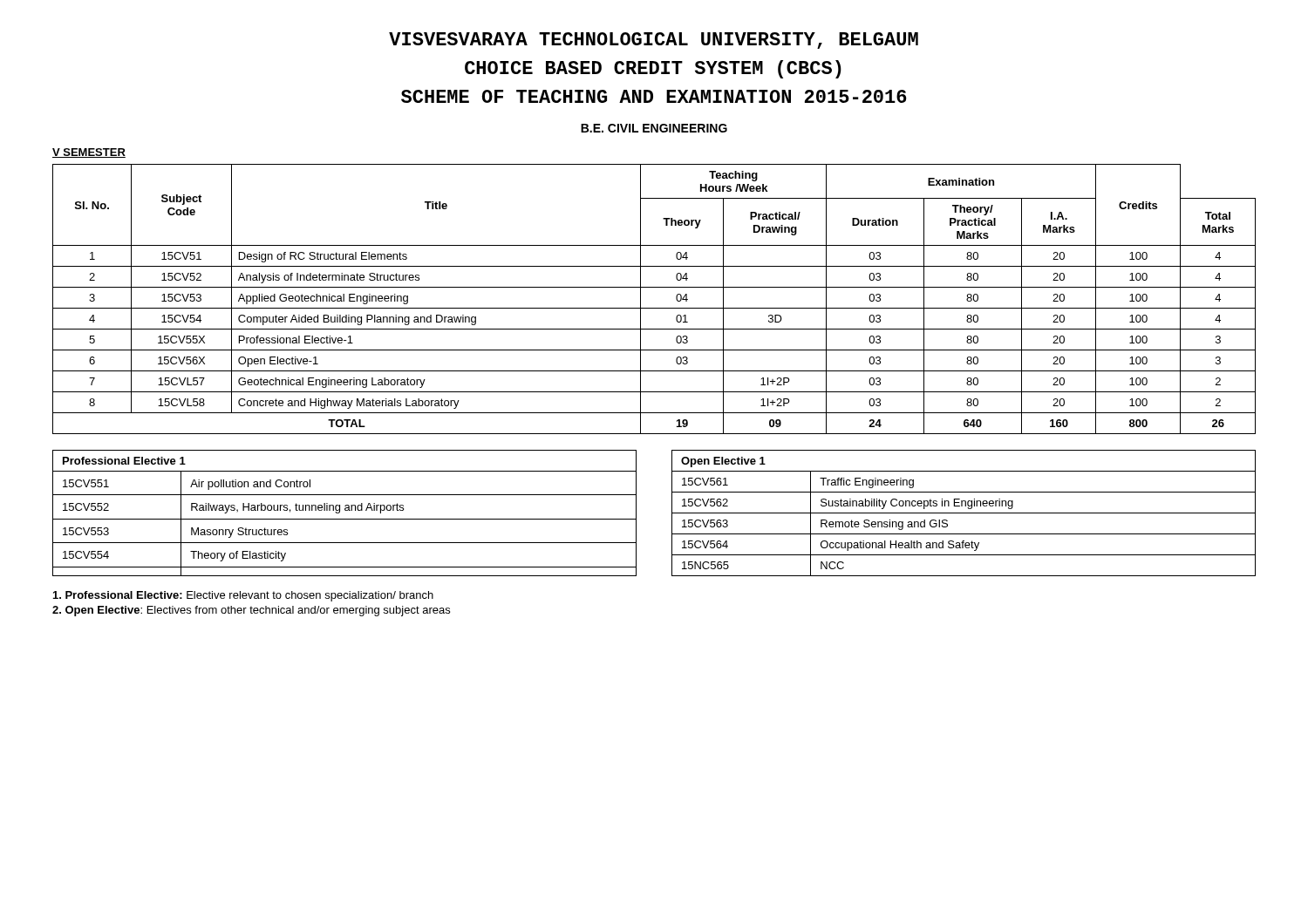Find the block starting "V SEMESTER"

(x=89, y=152)
